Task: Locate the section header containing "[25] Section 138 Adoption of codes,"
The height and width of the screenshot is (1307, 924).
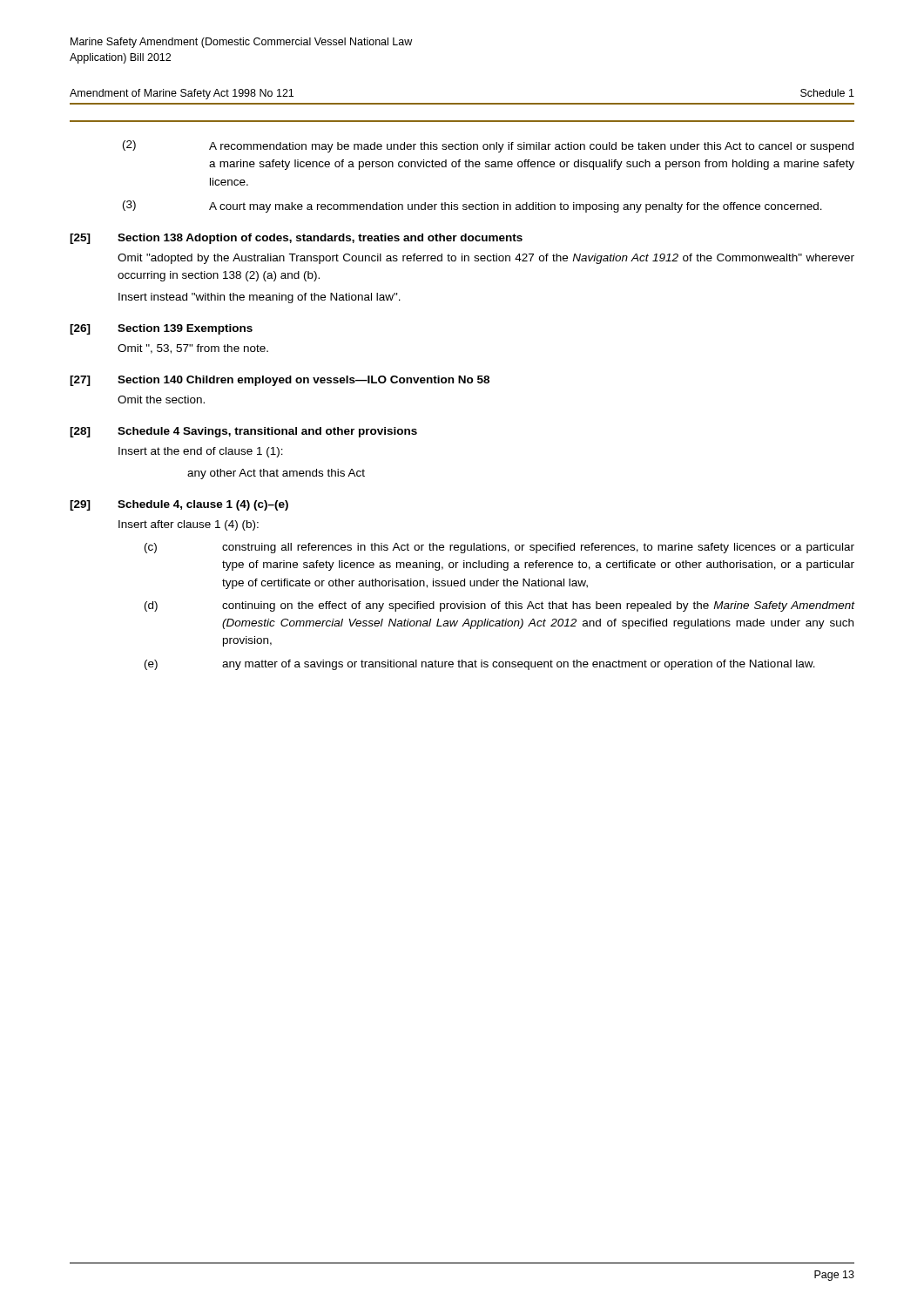Action: click(x=462, y=237)
